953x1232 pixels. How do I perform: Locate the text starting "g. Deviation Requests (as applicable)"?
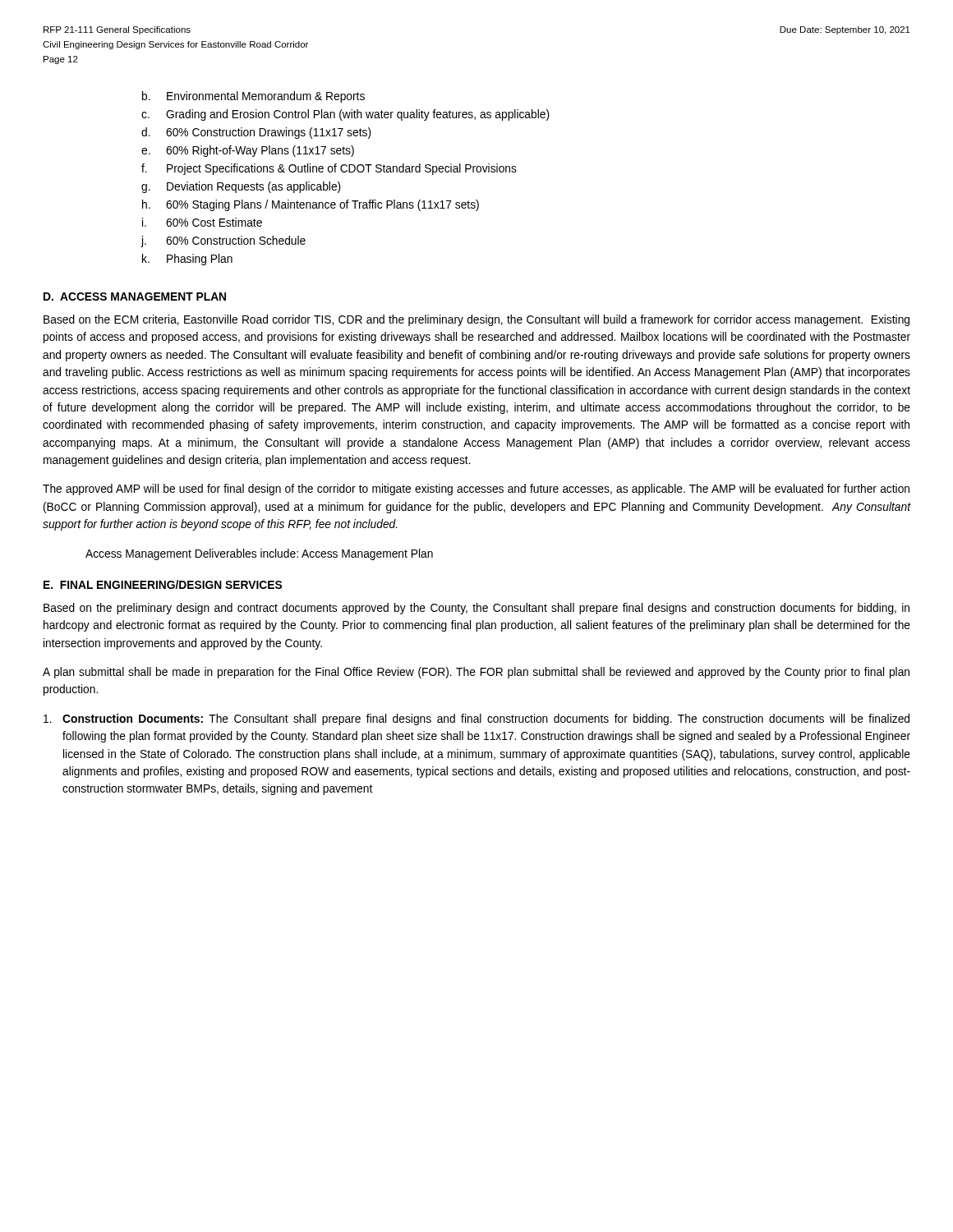coord(241,187)
